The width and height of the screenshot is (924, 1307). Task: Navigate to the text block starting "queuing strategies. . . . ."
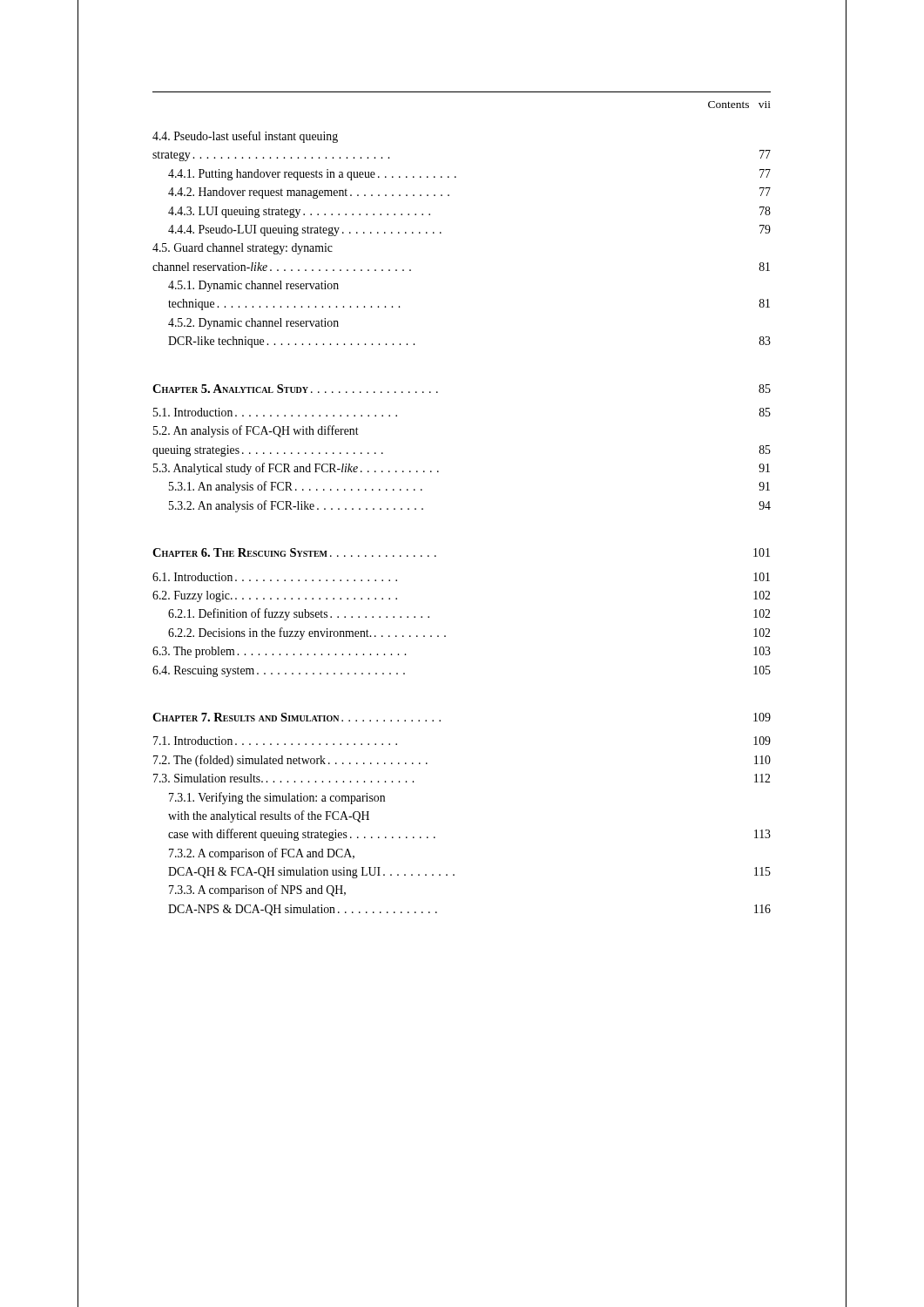click(188, 452)
